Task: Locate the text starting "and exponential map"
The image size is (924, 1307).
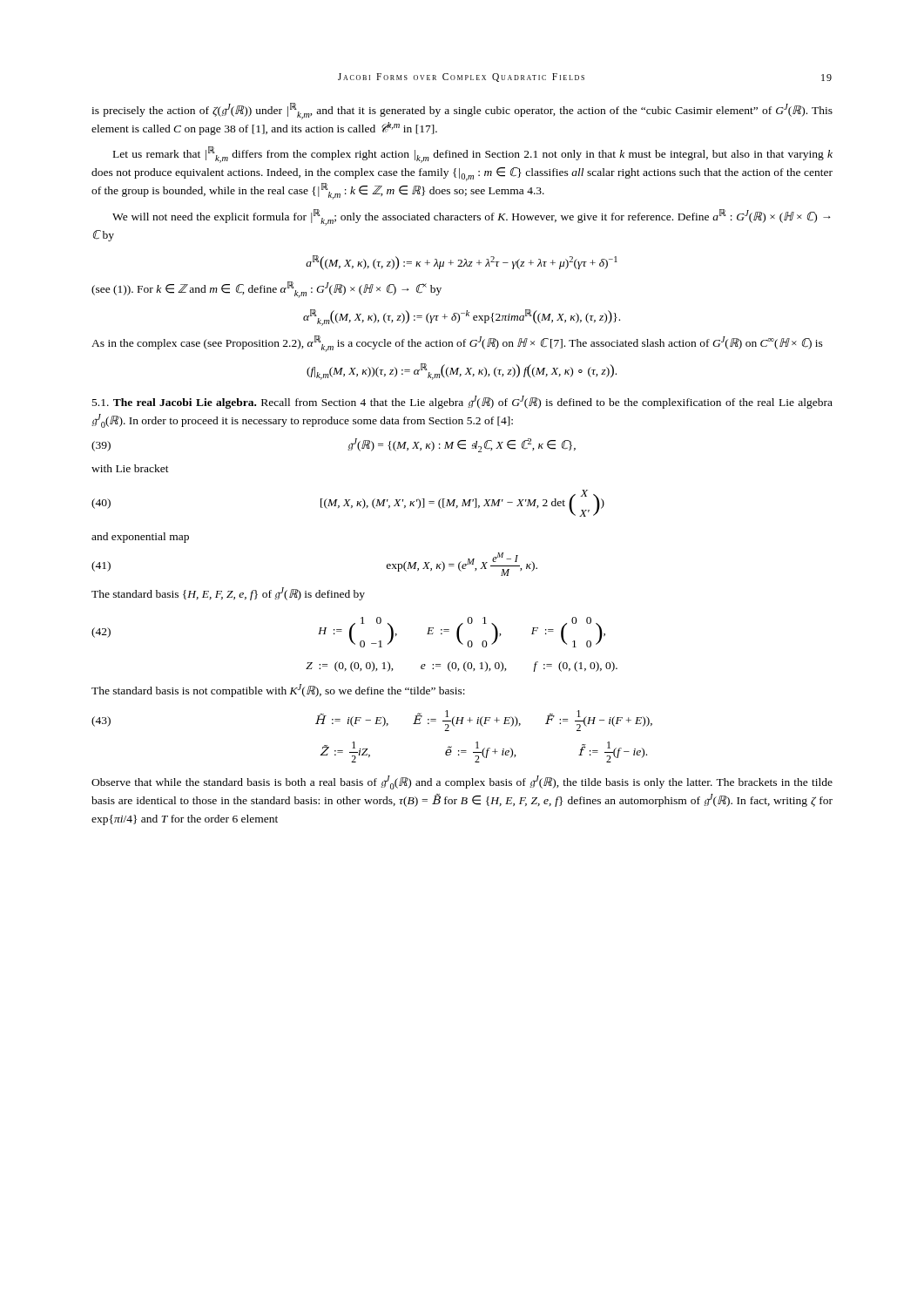Action: [x=140, y=538]
